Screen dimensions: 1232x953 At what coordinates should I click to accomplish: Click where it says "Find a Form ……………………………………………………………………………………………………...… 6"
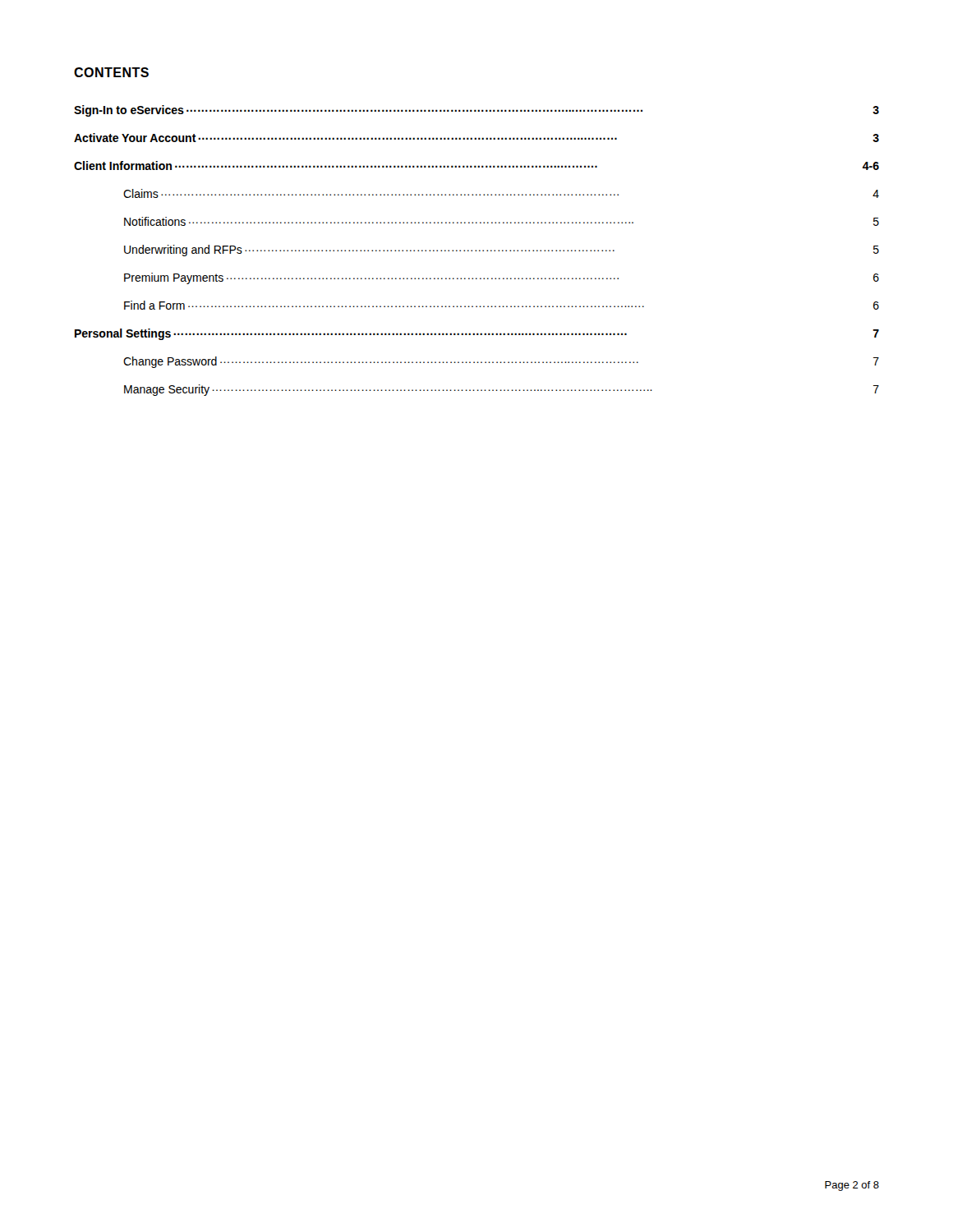pos(501,306)
